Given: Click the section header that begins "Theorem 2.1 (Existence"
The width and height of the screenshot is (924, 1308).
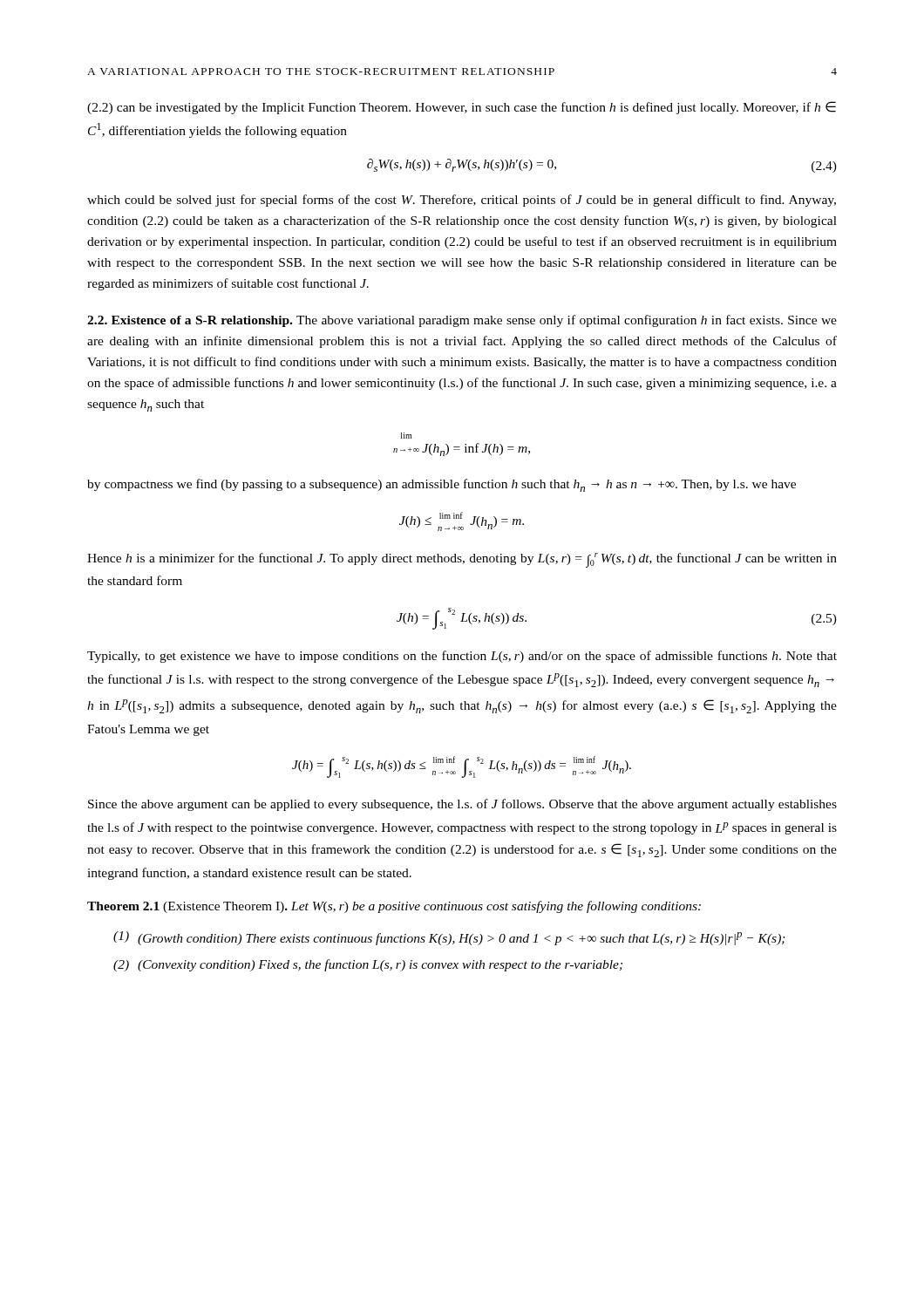Looking at the screenshot, I should point(462,906).
